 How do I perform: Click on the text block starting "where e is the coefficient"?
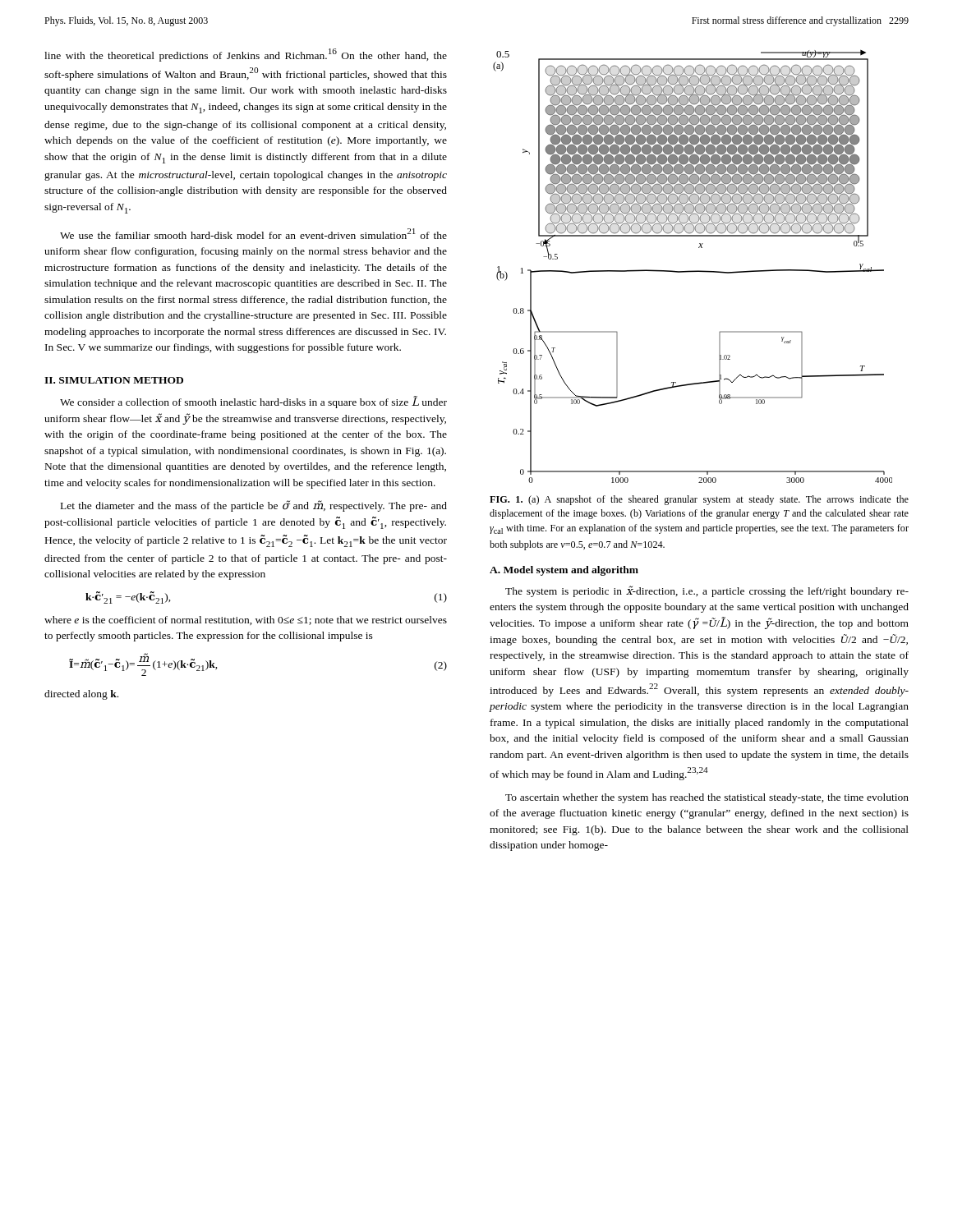click(246, 628)
